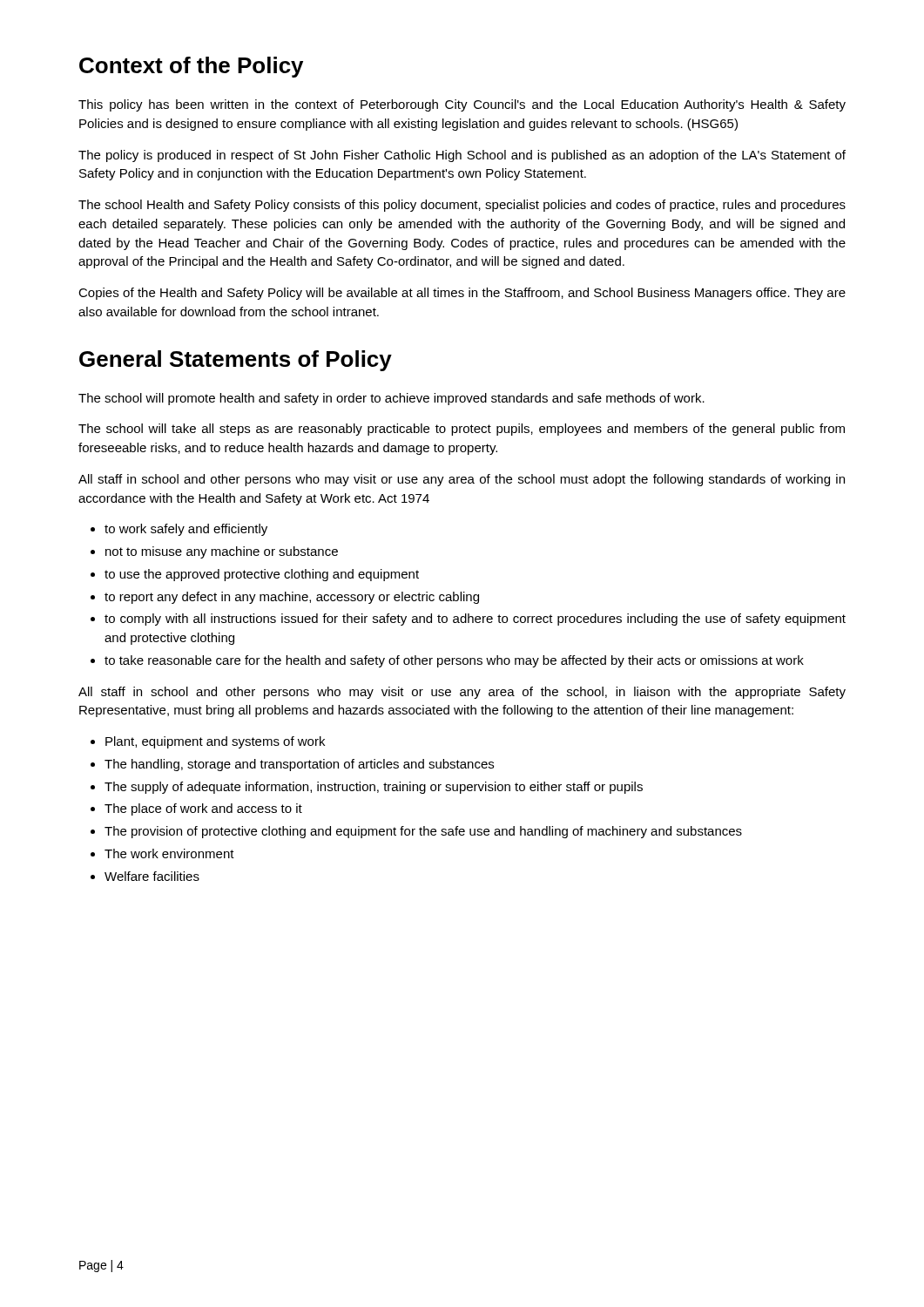924x1307 pixels.
Task: Locate the block starting "The provision of"
Action: pos(475,831)
